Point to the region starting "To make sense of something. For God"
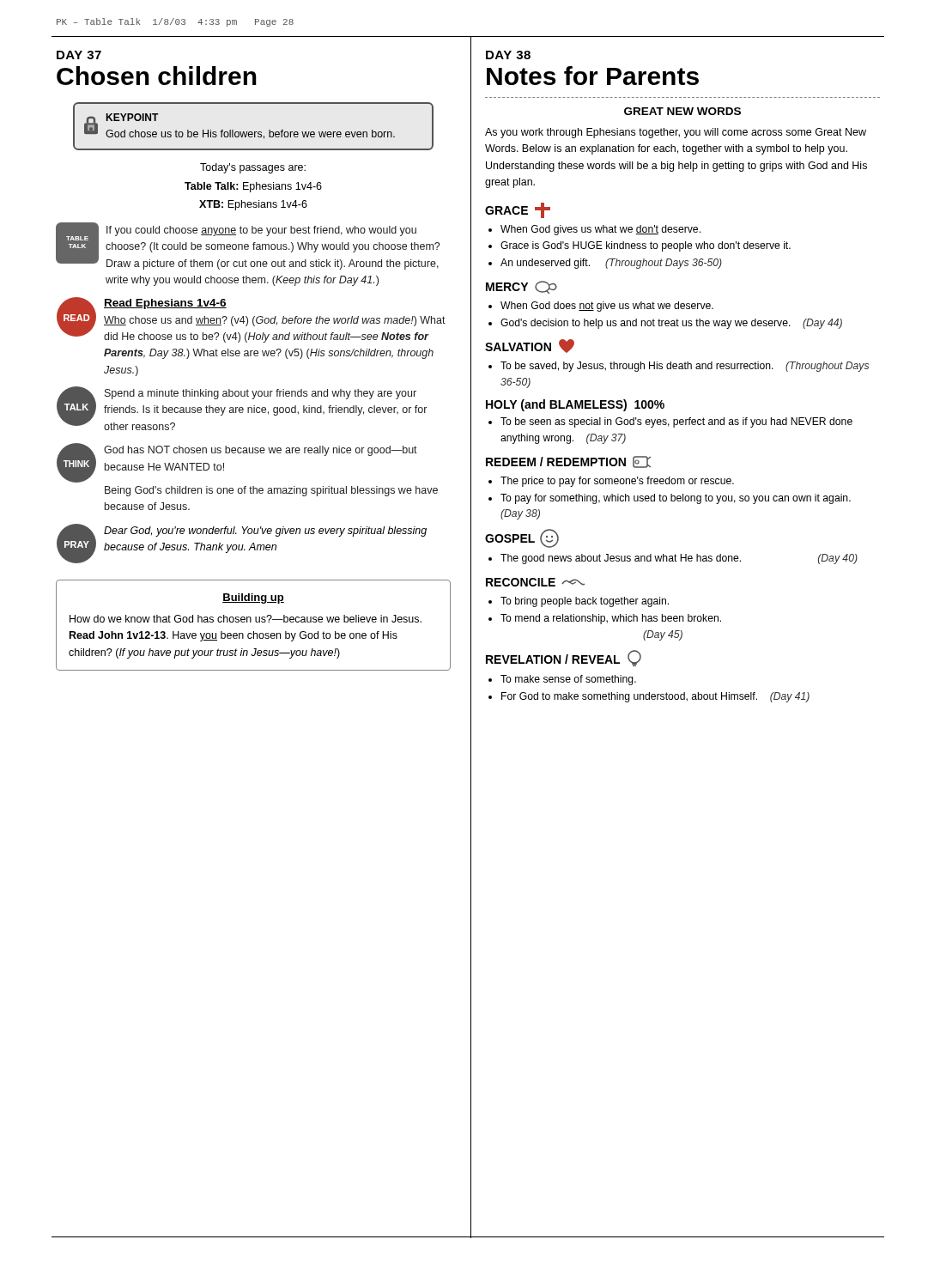Screen dimensions: 1288x940 point(690,688)
